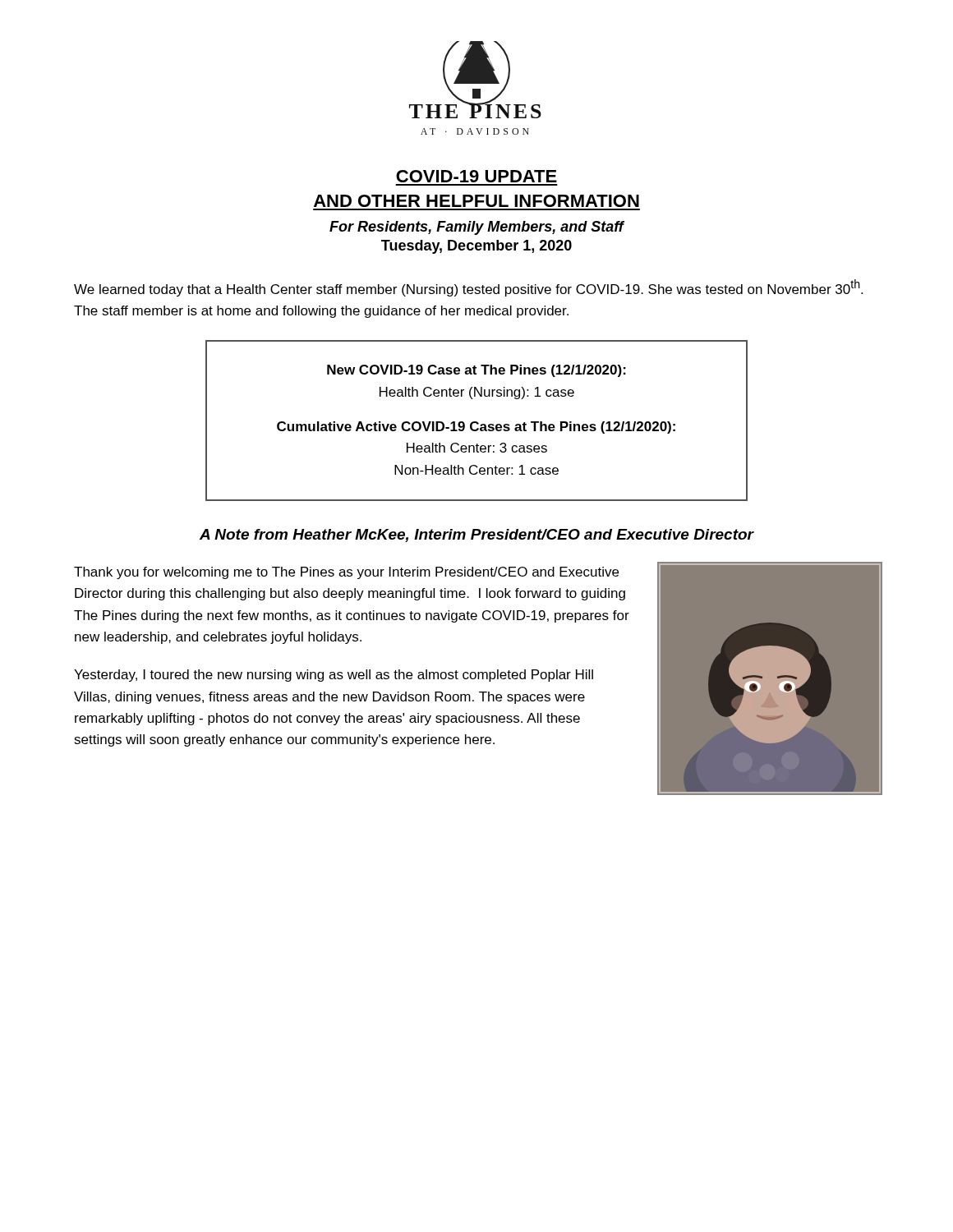Click where it says "COVID-19 UPDATE"

pyautogui.click(x=476, y=177)
